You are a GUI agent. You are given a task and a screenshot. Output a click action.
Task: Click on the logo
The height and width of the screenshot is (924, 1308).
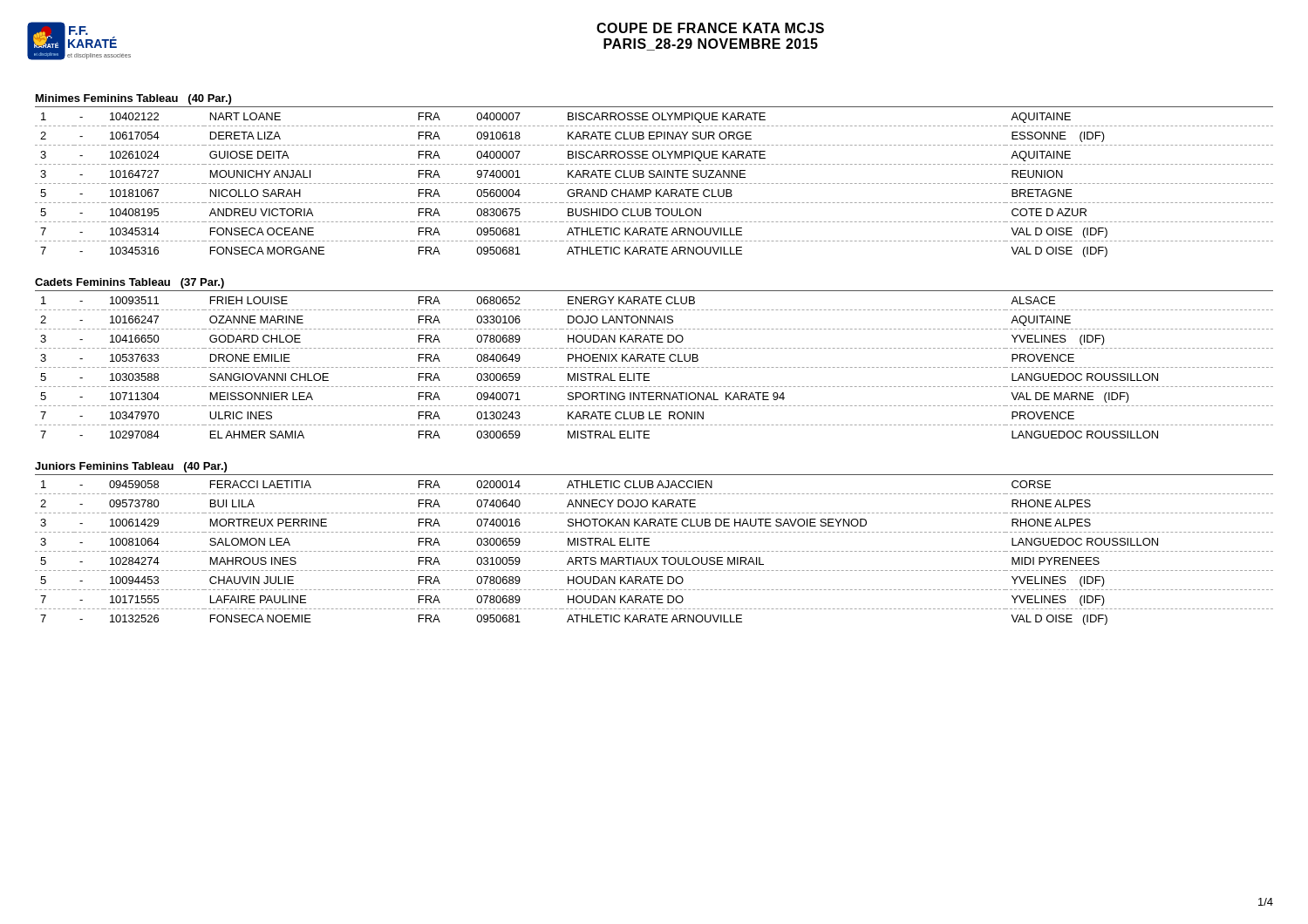[87, 43]
